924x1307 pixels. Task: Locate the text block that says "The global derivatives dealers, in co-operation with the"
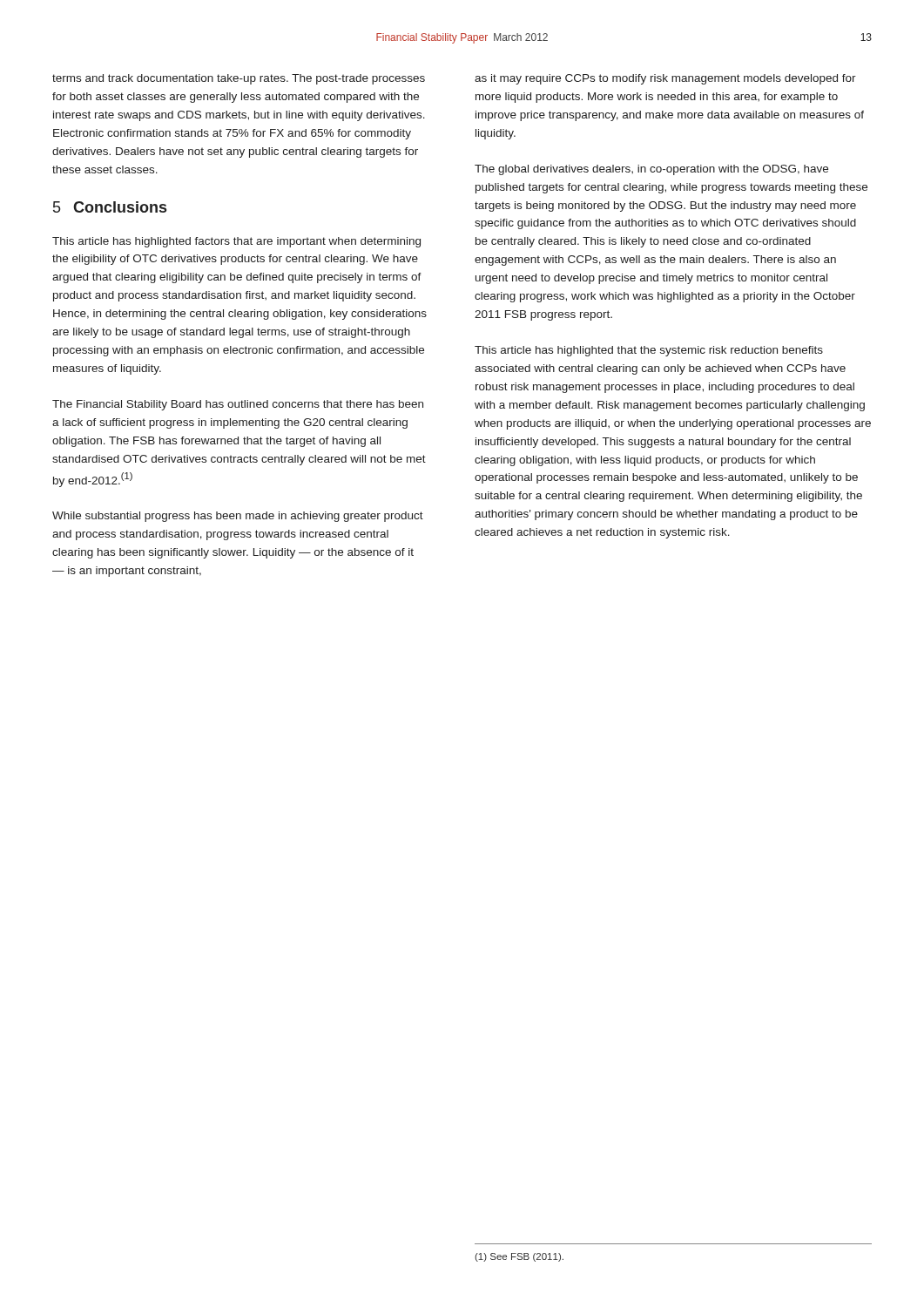[x=671, y=241]
